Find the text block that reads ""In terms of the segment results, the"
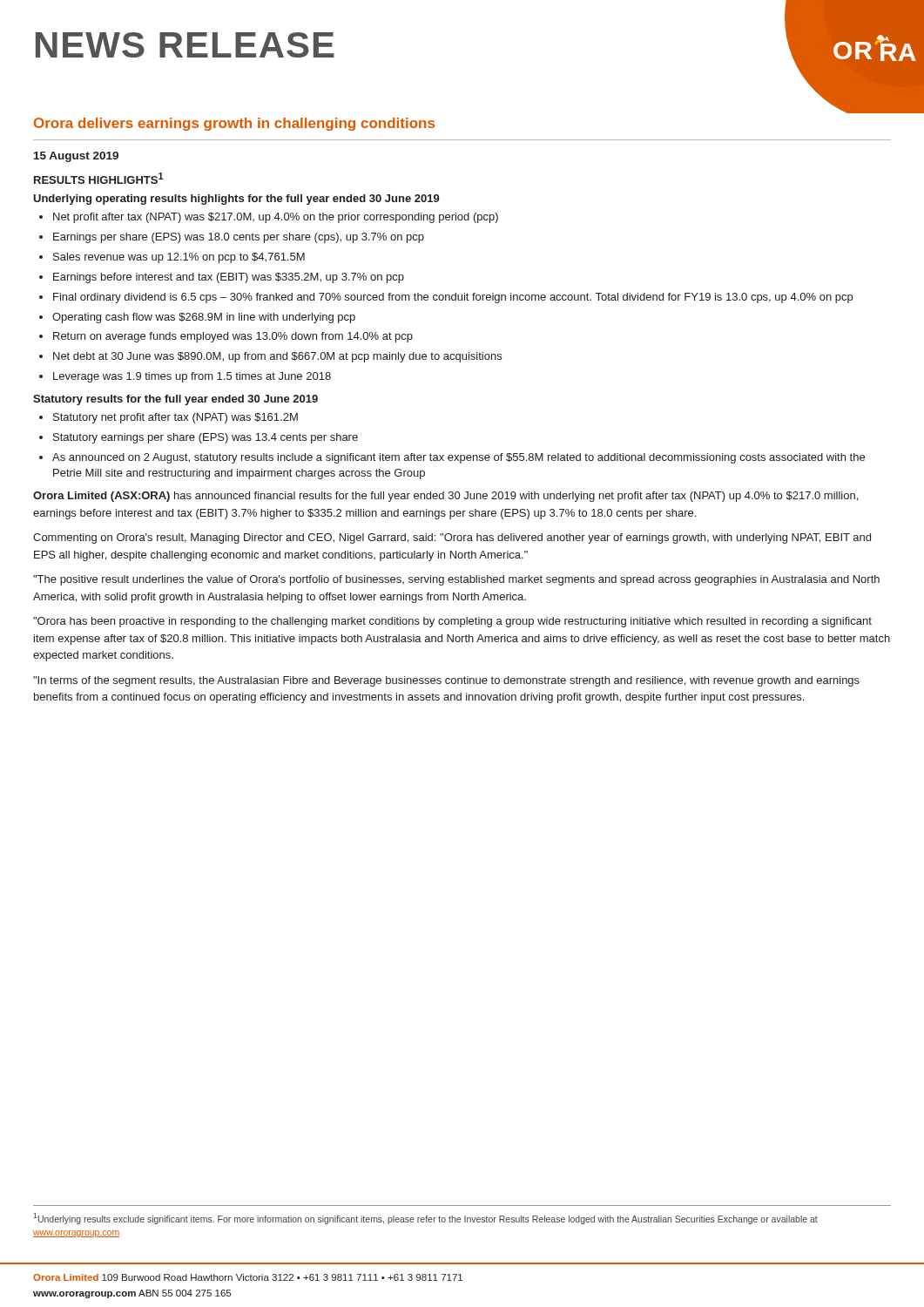Image resolution: width=924 pixels, height=1307 pixels. click(x=446, y=688)
